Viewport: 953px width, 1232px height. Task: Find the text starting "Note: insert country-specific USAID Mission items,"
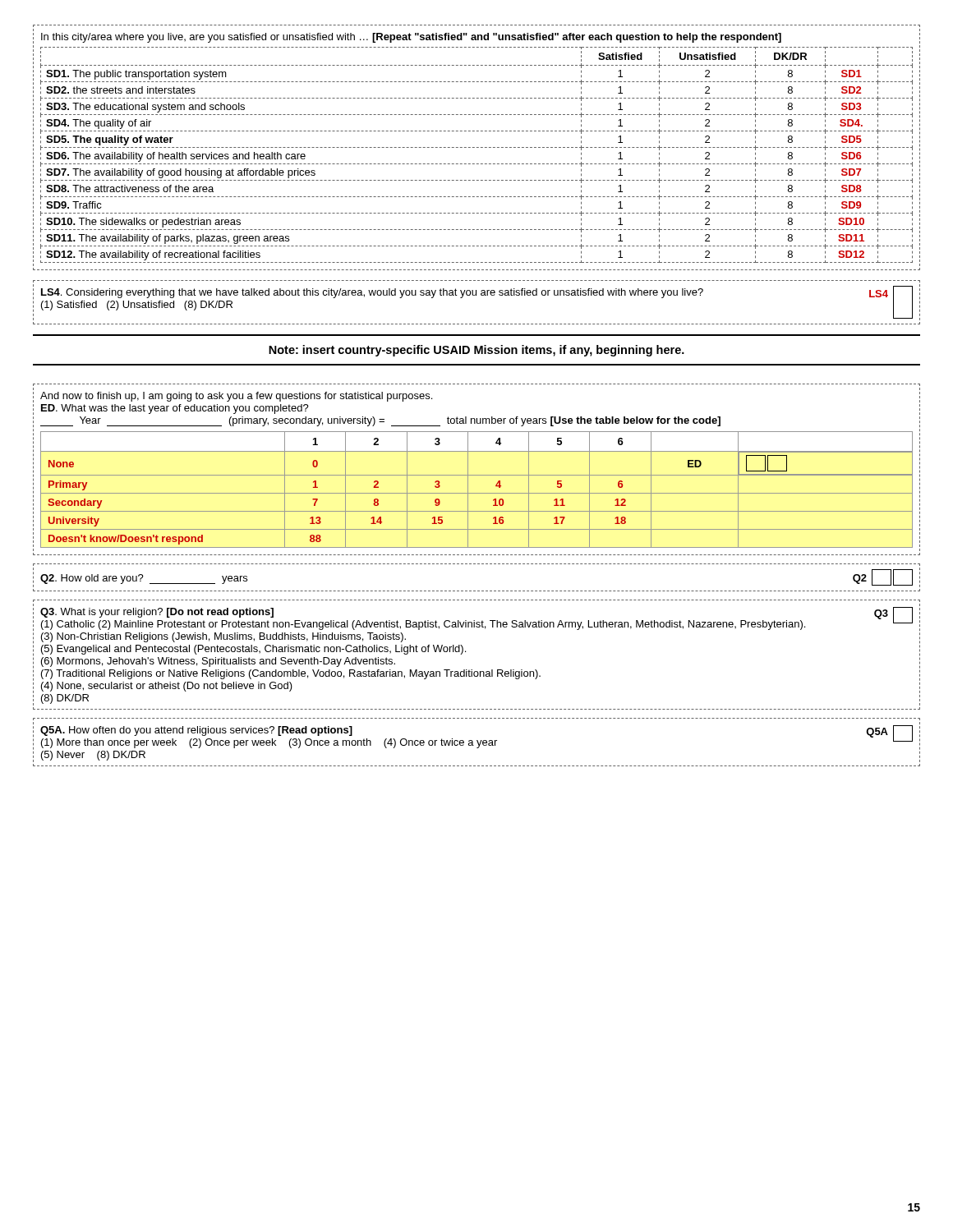(476, 350)
